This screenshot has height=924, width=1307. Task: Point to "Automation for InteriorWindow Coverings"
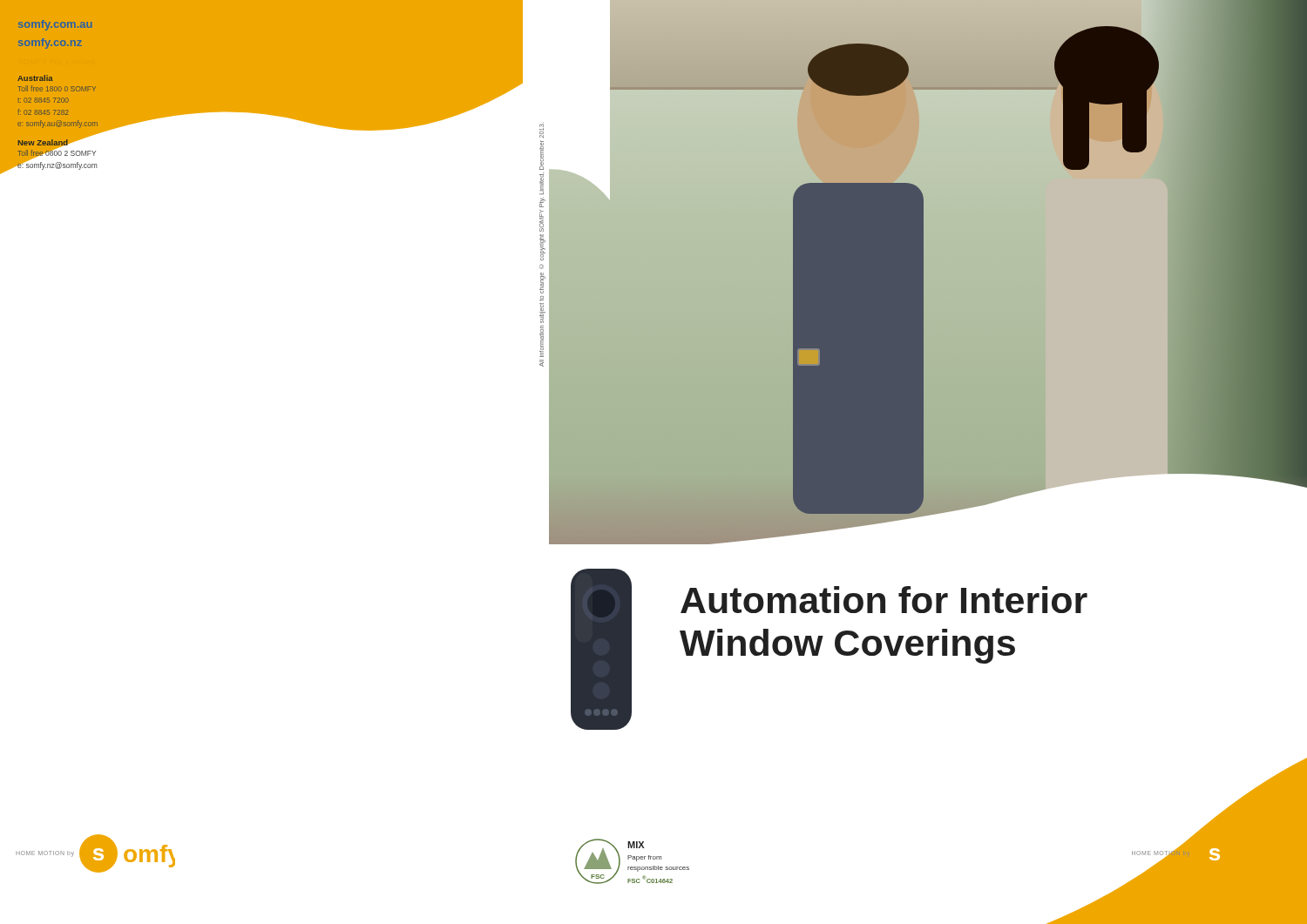[906, 622]
